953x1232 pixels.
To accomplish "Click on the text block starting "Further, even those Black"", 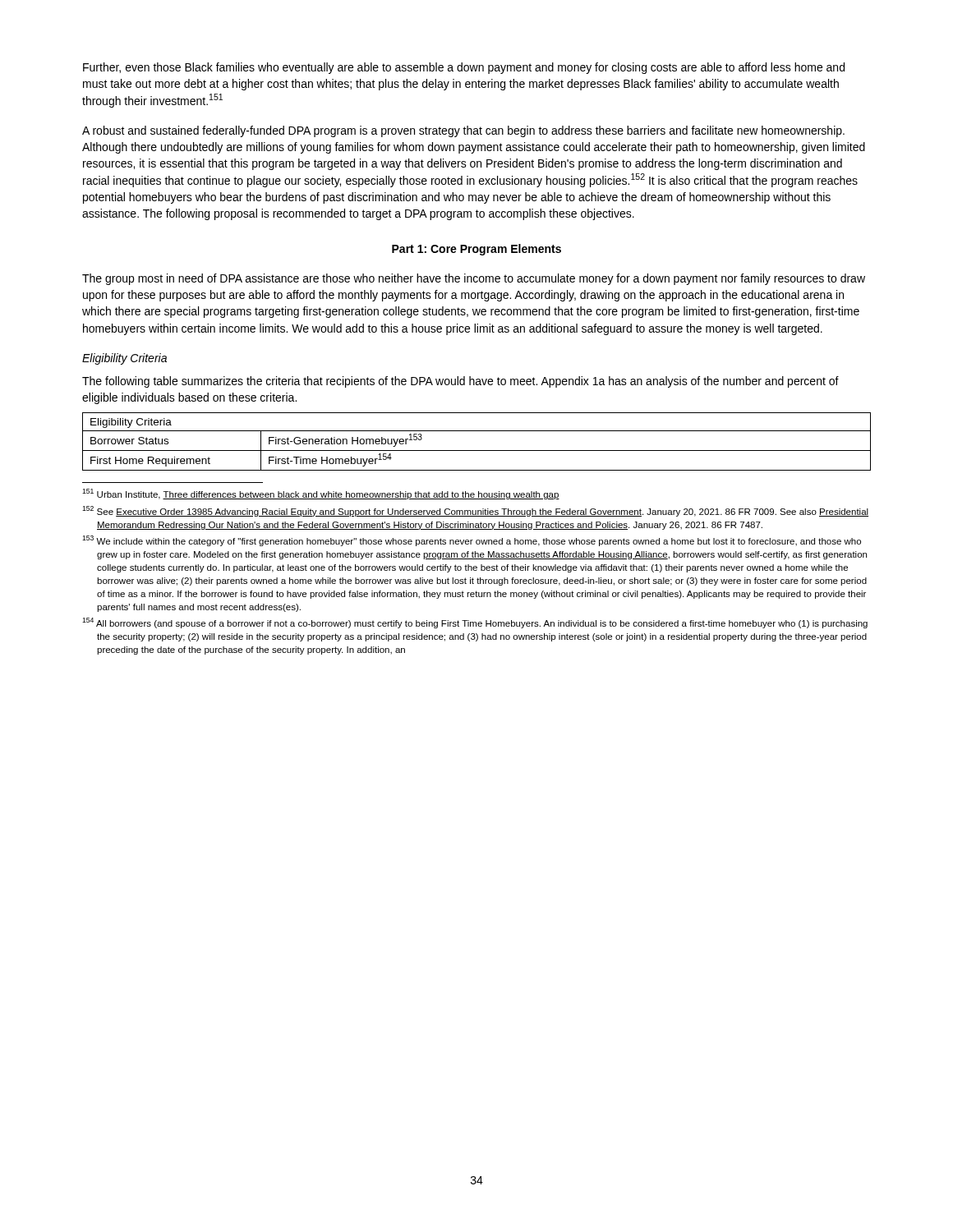I will pyautogui.click(x=464, y=84).
